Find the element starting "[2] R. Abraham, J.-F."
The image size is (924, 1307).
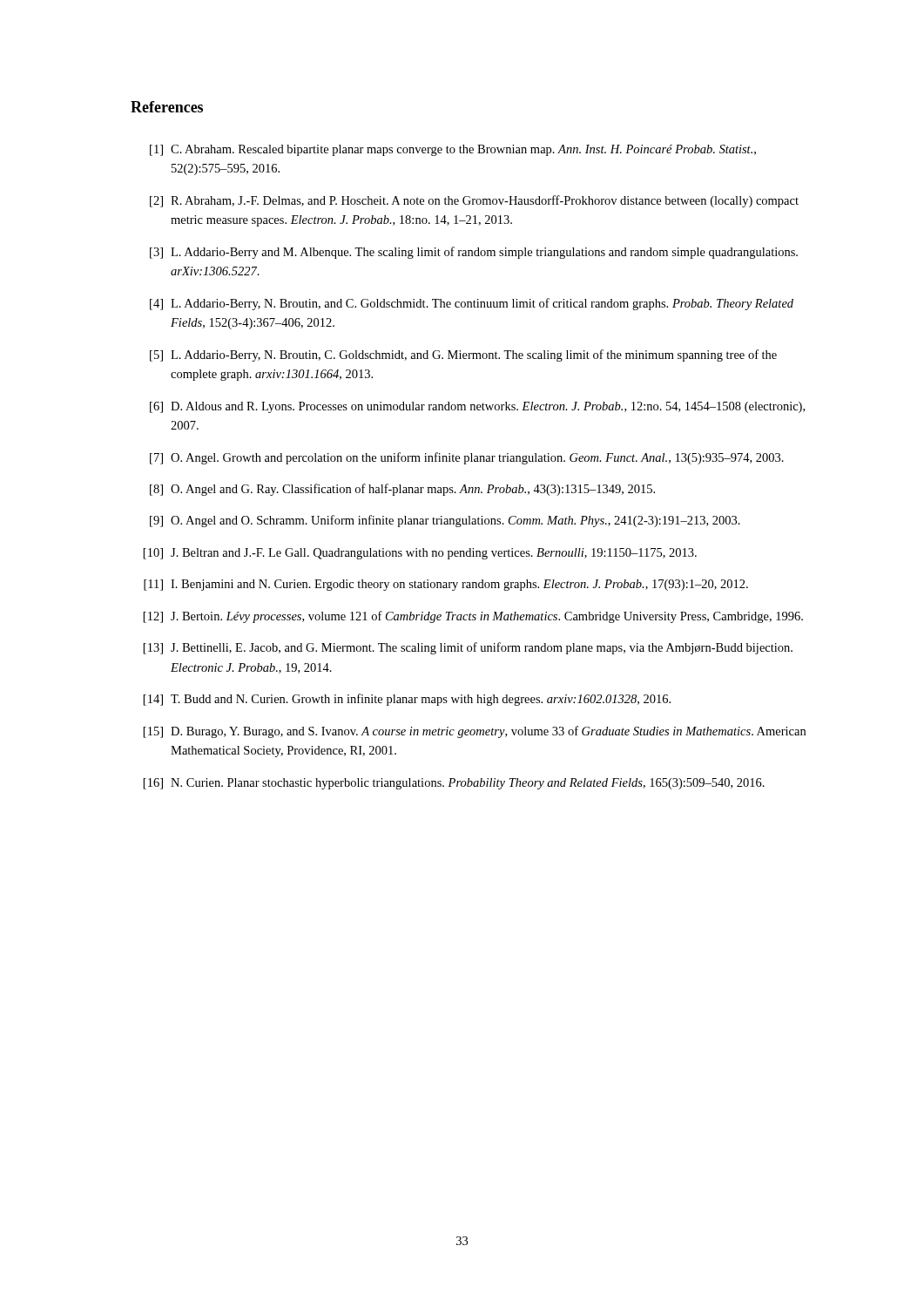click(471, 210)
